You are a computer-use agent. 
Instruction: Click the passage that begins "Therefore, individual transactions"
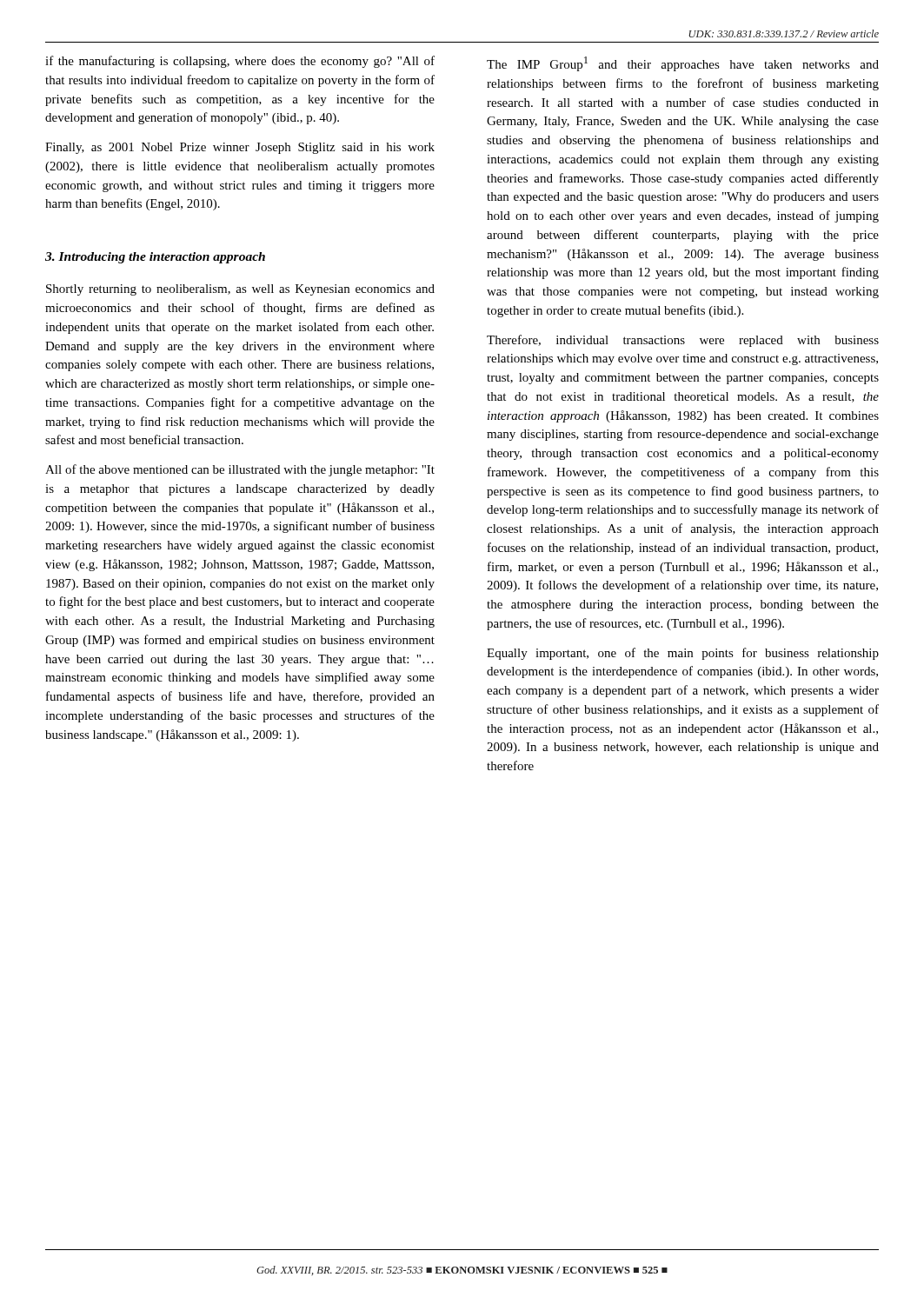point(683,482)
